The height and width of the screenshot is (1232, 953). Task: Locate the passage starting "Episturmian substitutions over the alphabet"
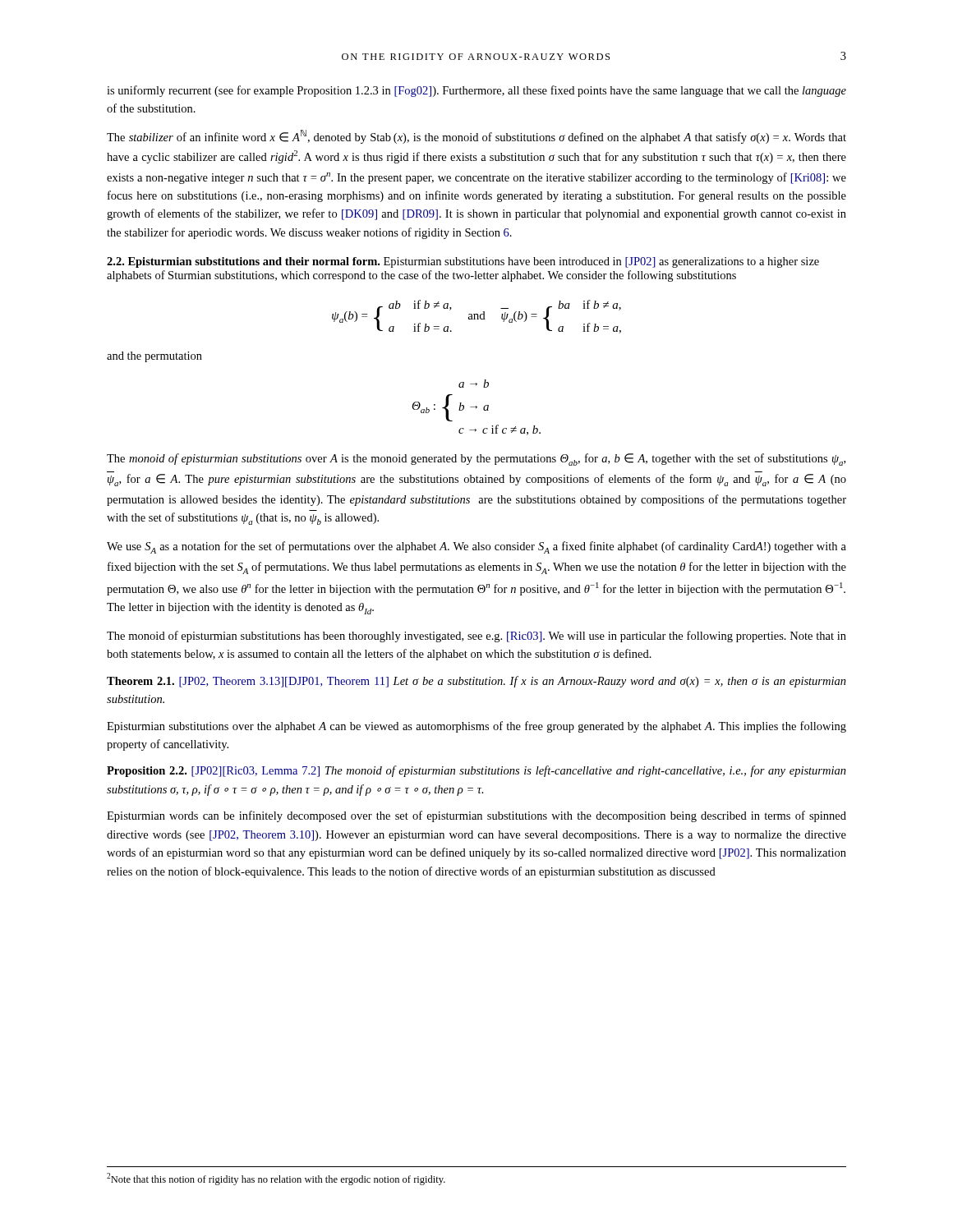476,735
